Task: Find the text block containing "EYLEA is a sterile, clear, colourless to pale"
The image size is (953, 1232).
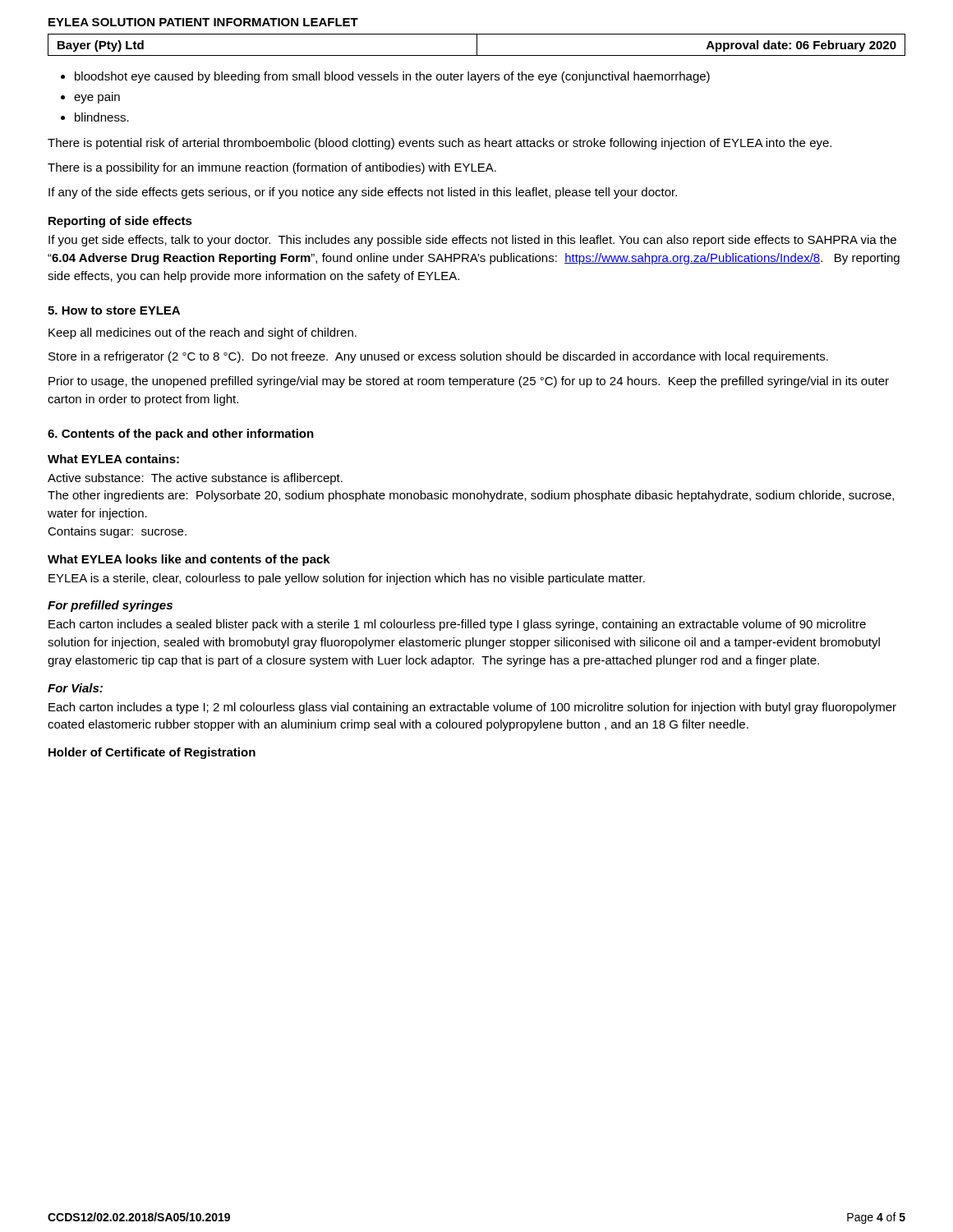Action: click(x=347, y=577)
